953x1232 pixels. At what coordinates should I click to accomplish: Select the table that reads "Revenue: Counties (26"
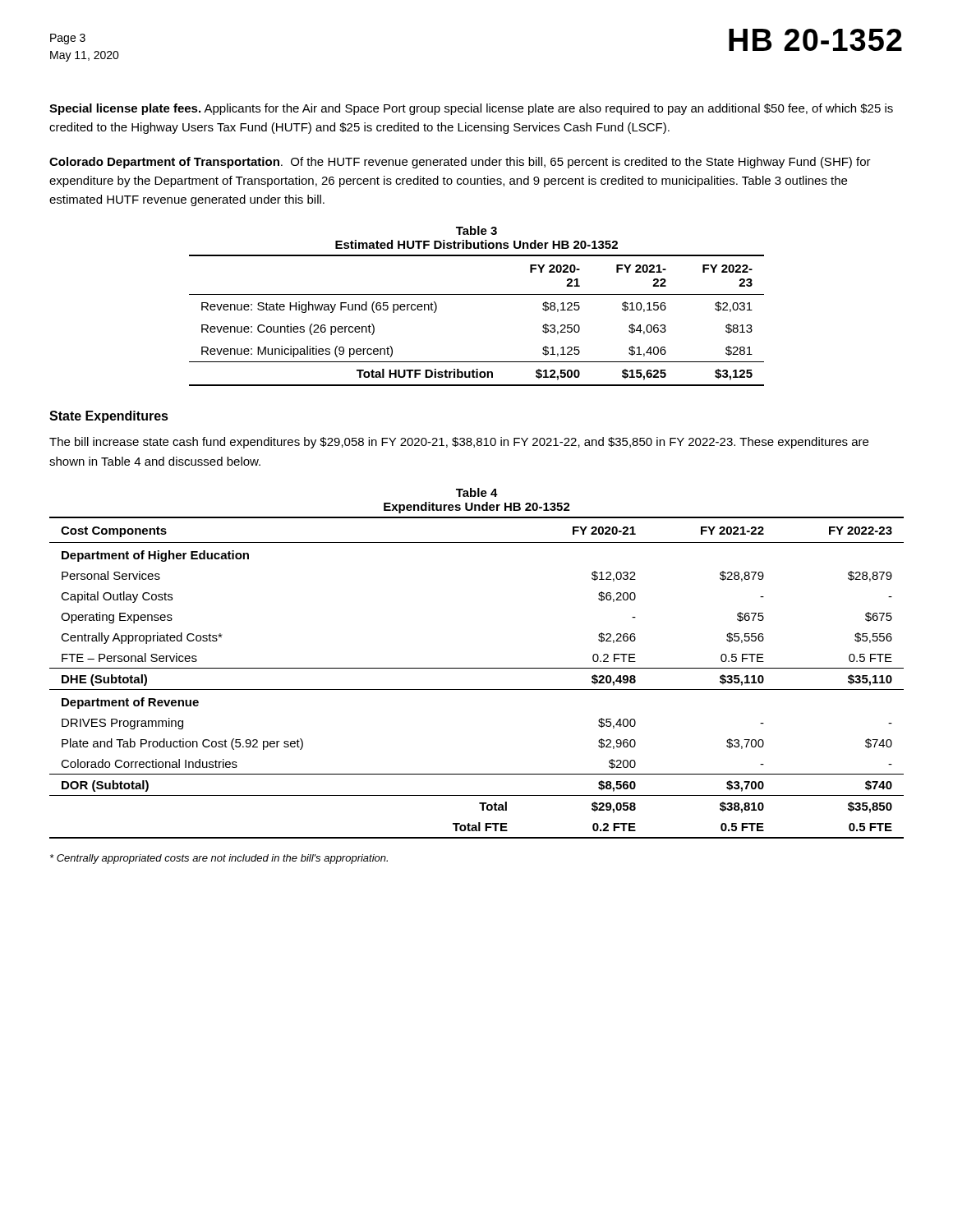pos(476,321)
